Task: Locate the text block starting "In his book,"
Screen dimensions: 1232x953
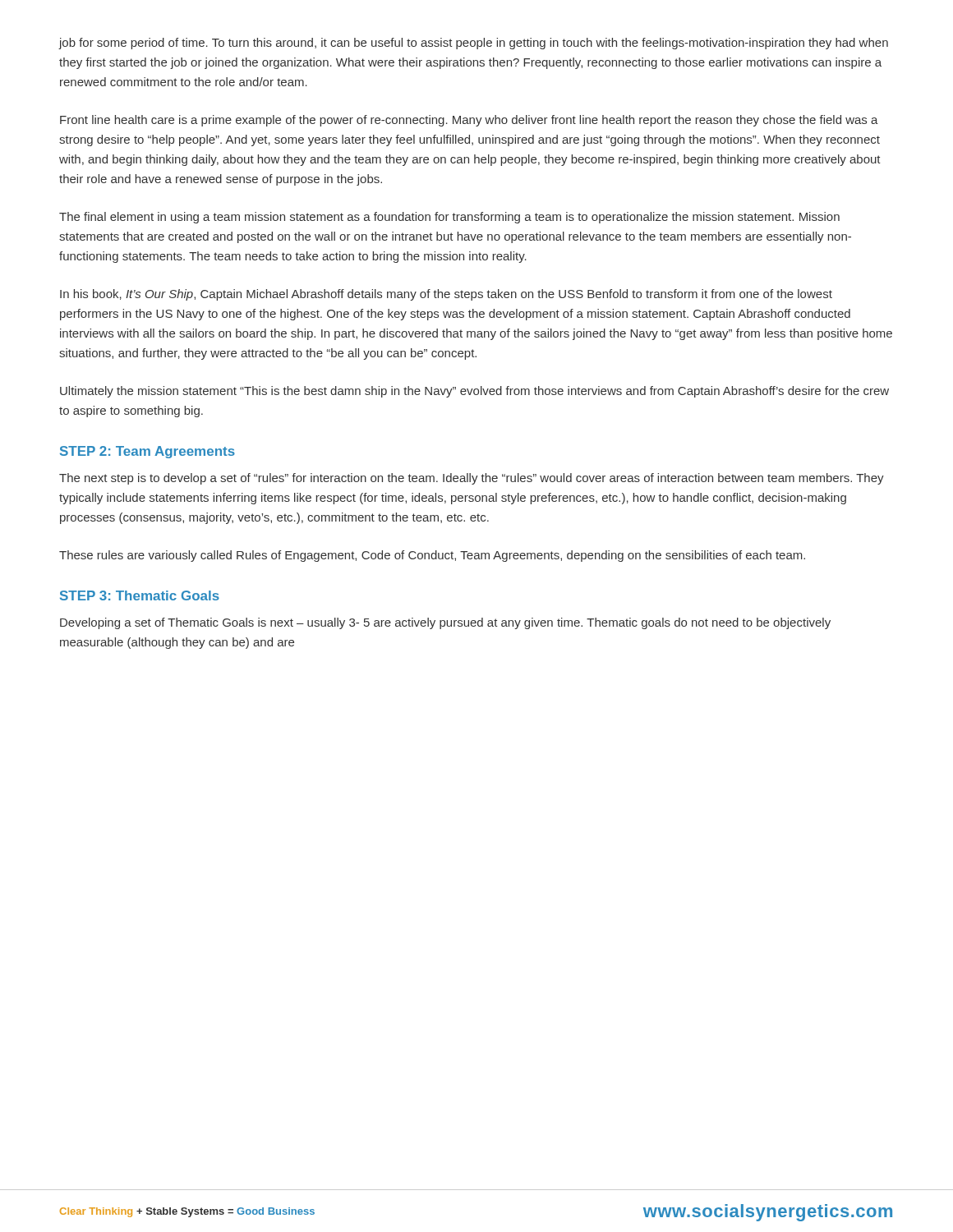Action: [476, 323]
